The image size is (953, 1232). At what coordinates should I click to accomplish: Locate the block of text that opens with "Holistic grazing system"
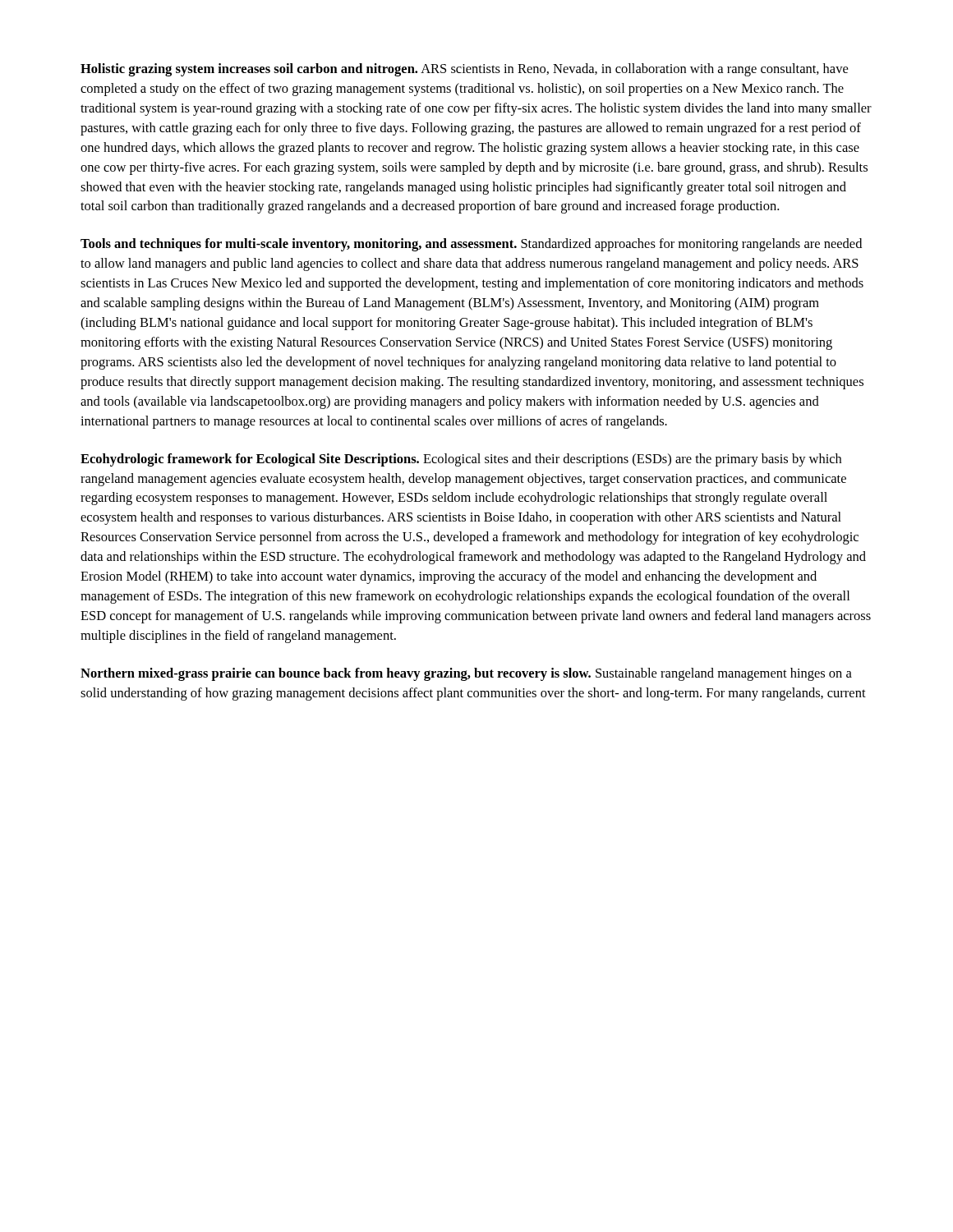[476, 138]
